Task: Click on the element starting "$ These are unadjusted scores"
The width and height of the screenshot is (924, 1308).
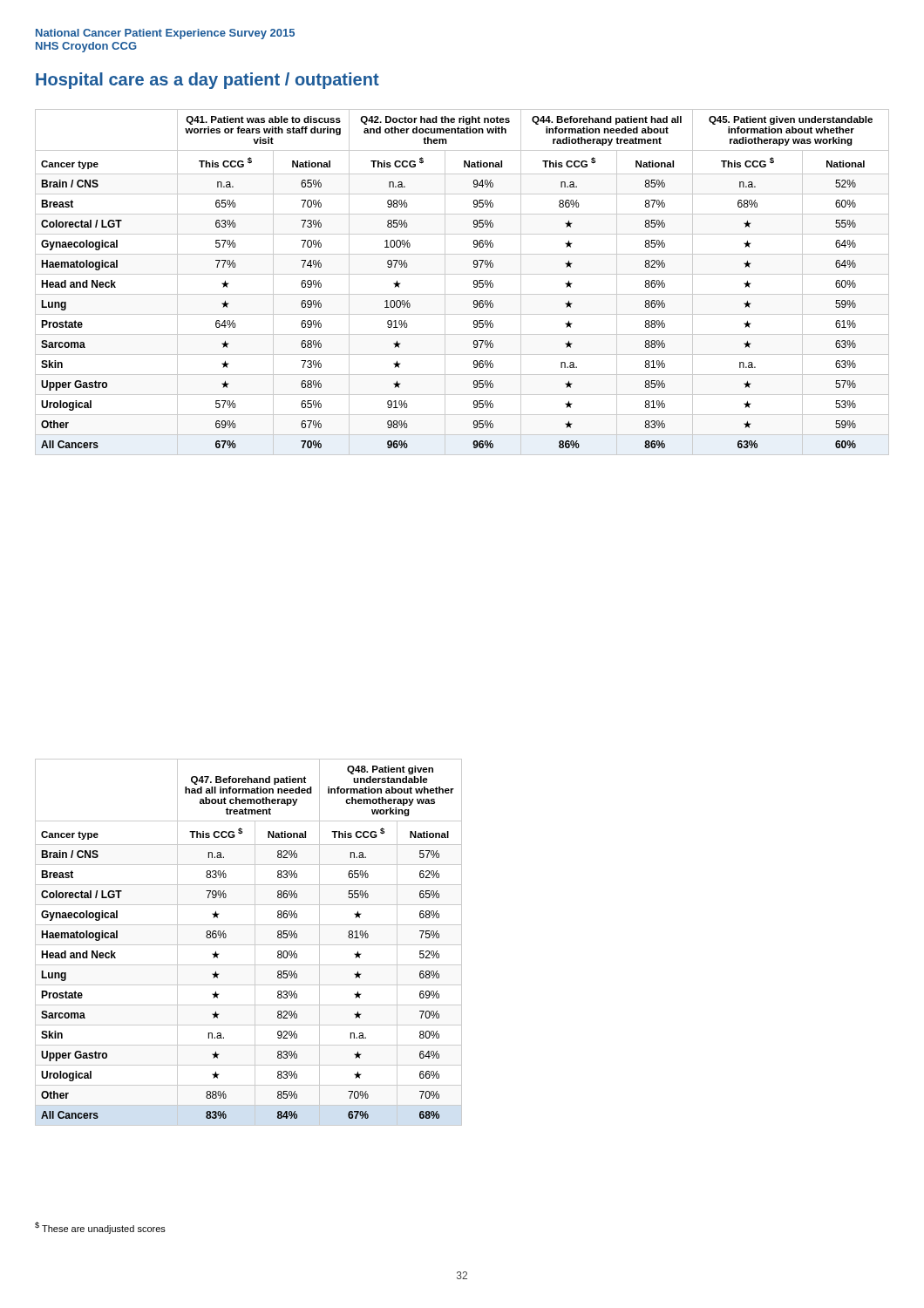Action: pos(100,1227)
